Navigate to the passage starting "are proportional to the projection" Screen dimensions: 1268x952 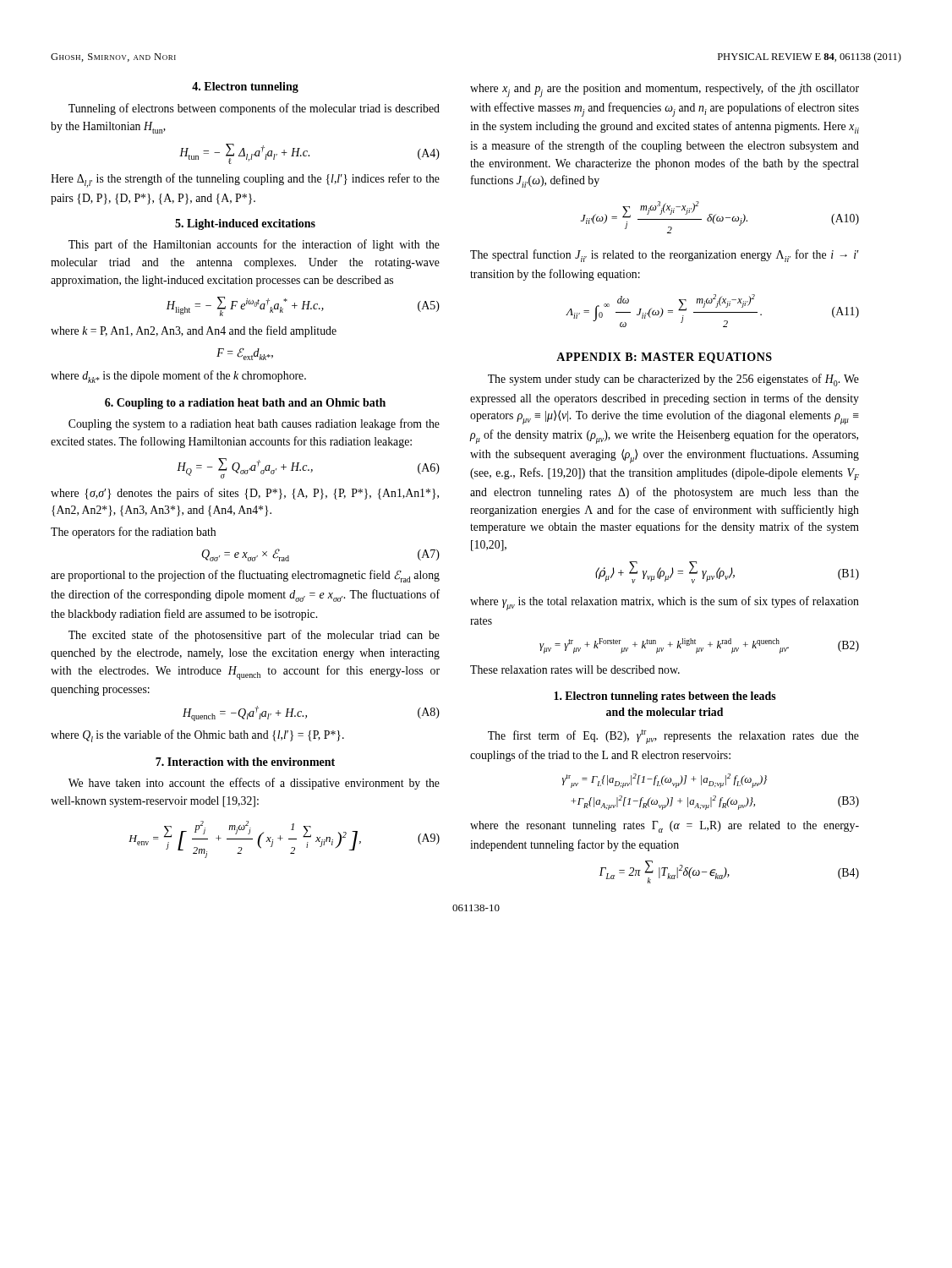pyautogui.click(x=245, y=633)
